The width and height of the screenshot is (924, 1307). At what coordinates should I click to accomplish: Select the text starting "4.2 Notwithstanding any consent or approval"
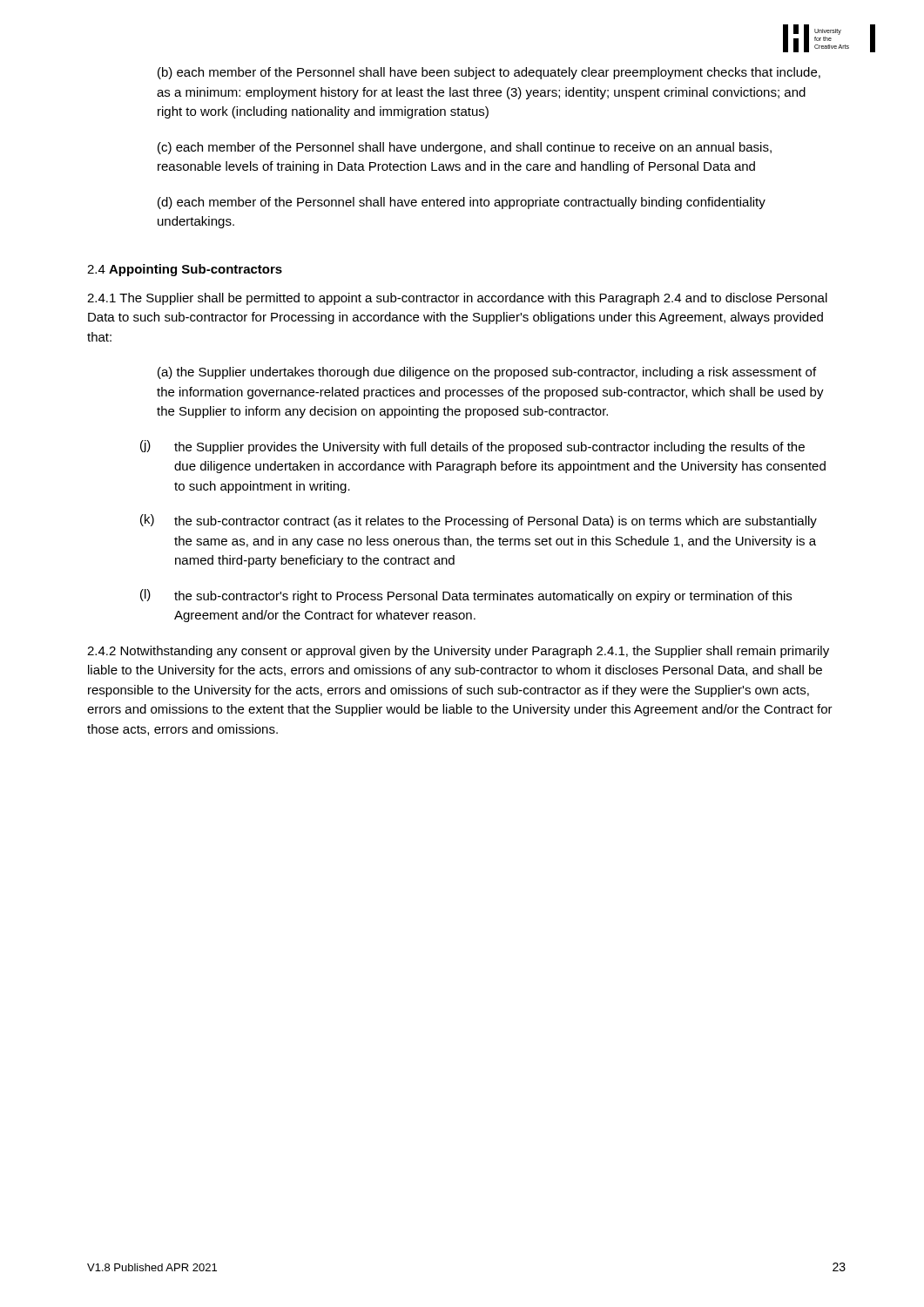point(466,690)
